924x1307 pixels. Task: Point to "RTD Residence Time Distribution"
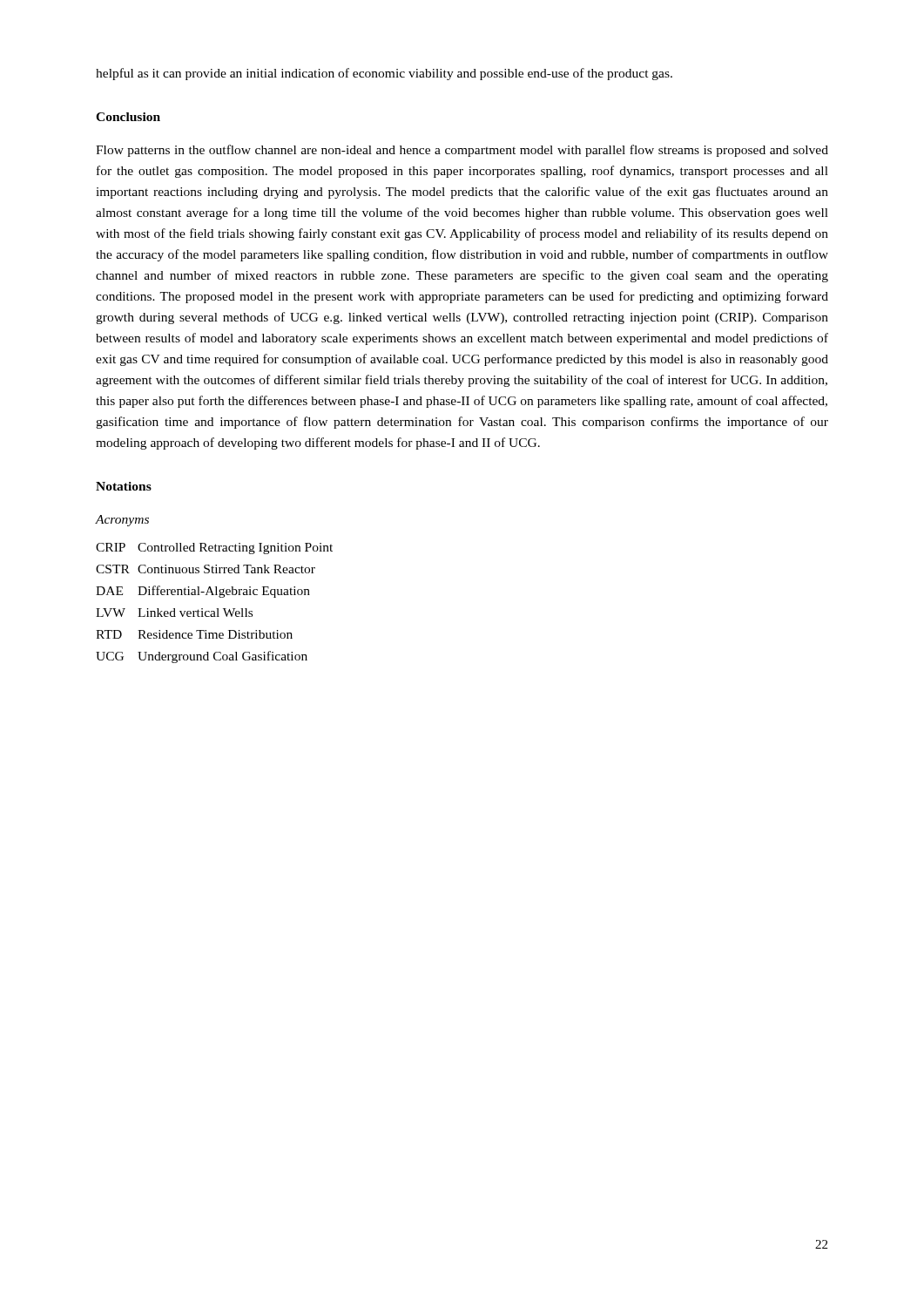coord(194,635)
